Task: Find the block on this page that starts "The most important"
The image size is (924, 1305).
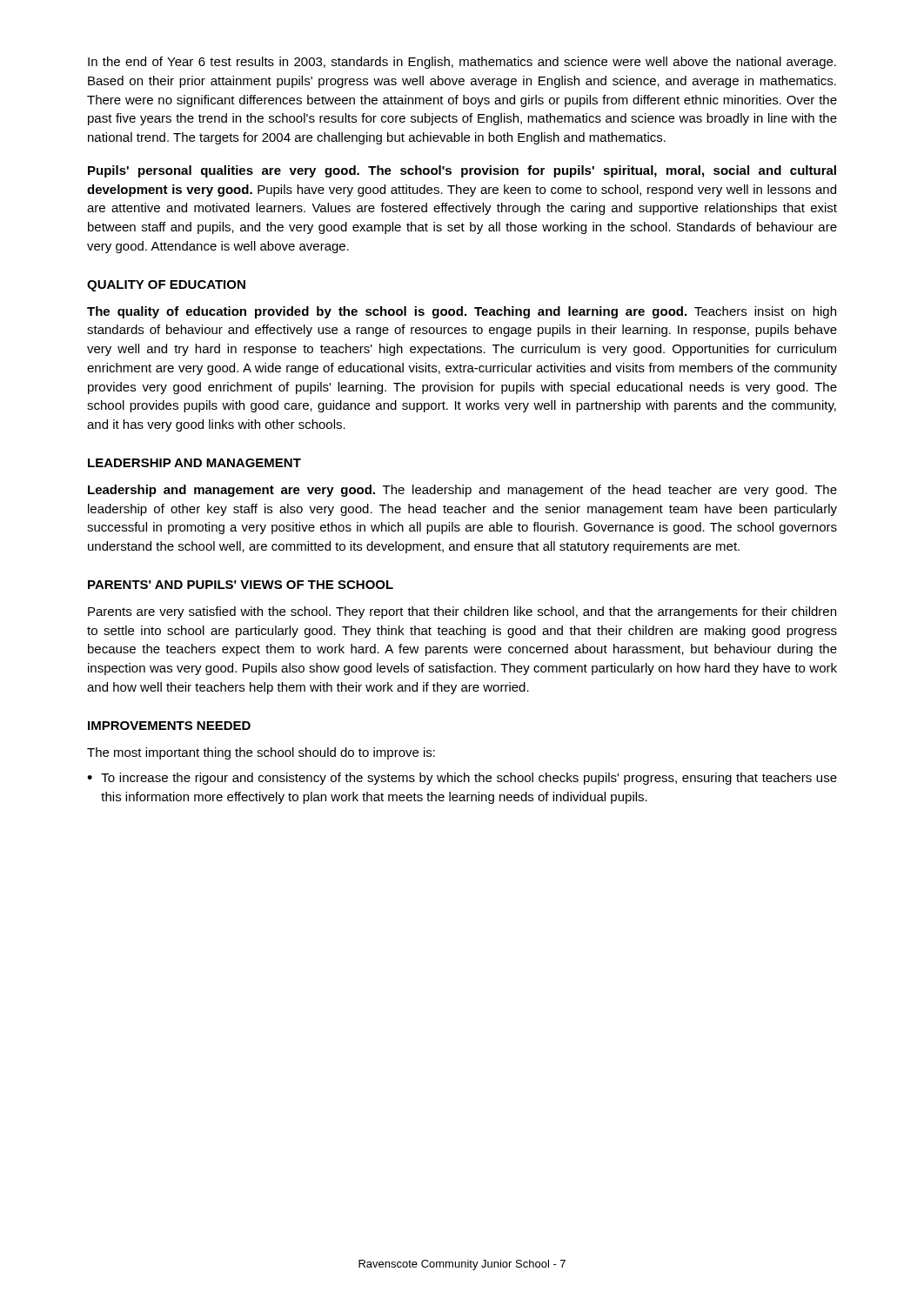Action: (x=261, y=752)
